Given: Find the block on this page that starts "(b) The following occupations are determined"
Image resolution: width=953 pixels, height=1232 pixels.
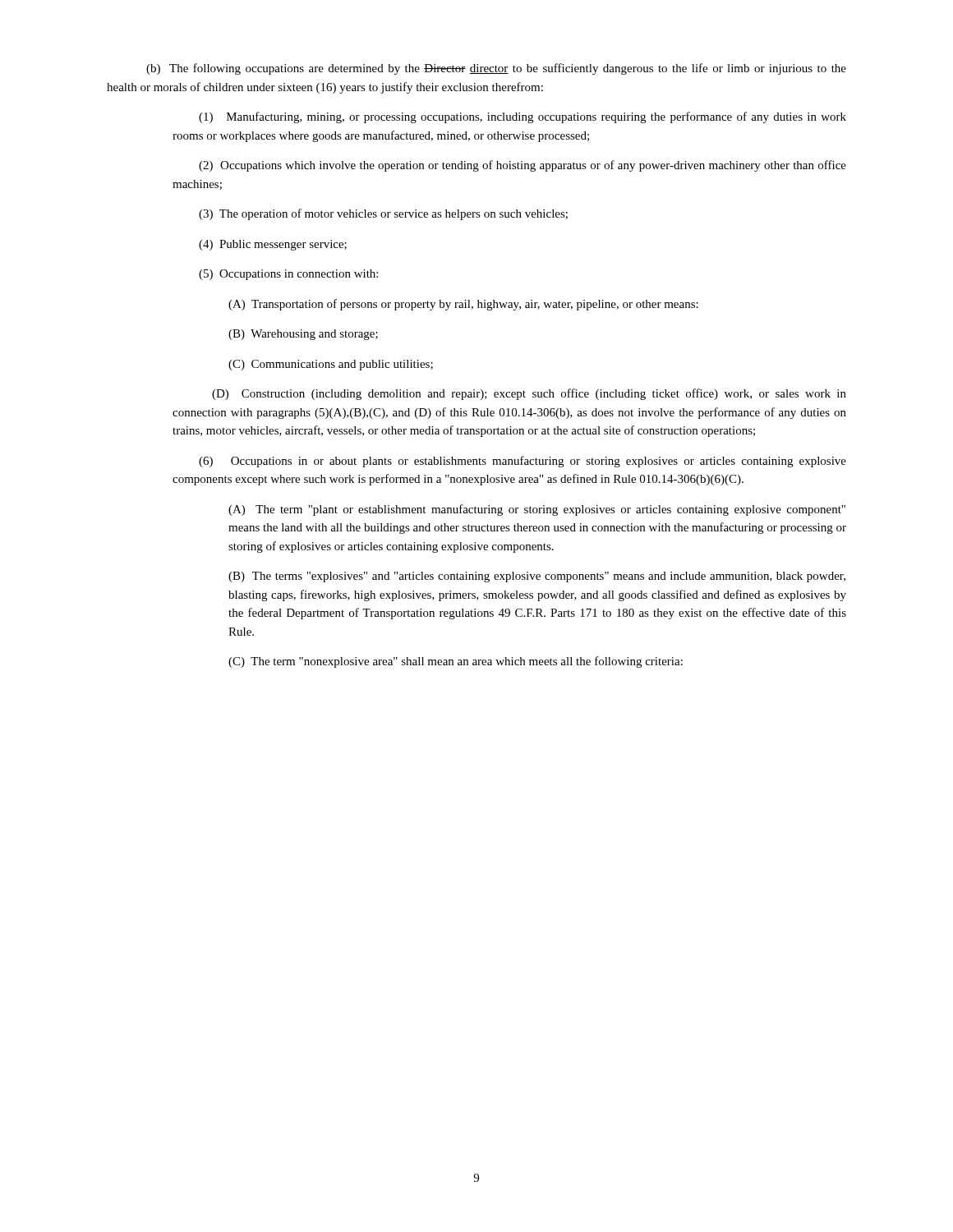Looking at the screenshot, I should point(476,77).
